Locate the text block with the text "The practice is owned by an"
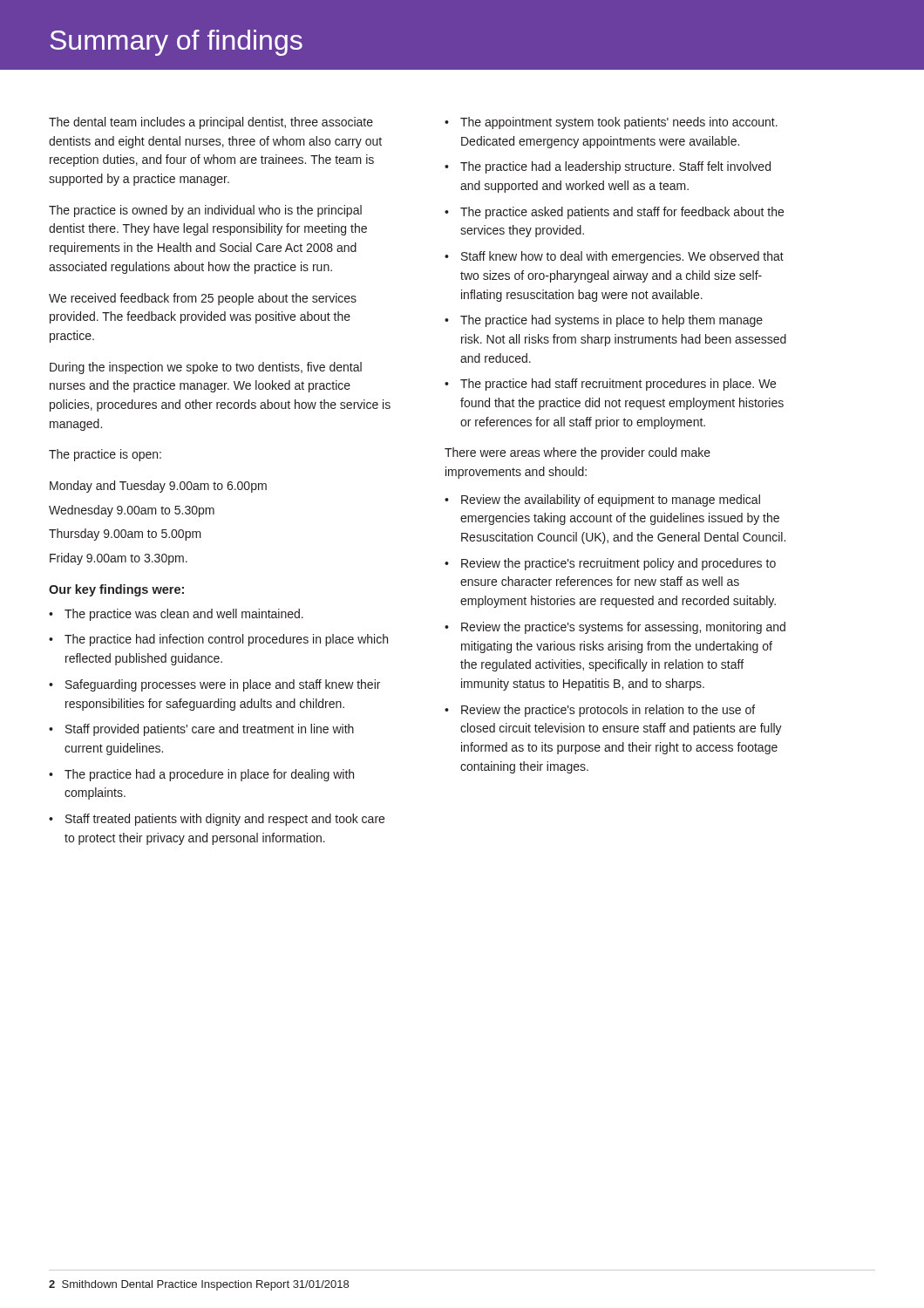This screenshot has width=924, height=1308. tap(208, 238)
